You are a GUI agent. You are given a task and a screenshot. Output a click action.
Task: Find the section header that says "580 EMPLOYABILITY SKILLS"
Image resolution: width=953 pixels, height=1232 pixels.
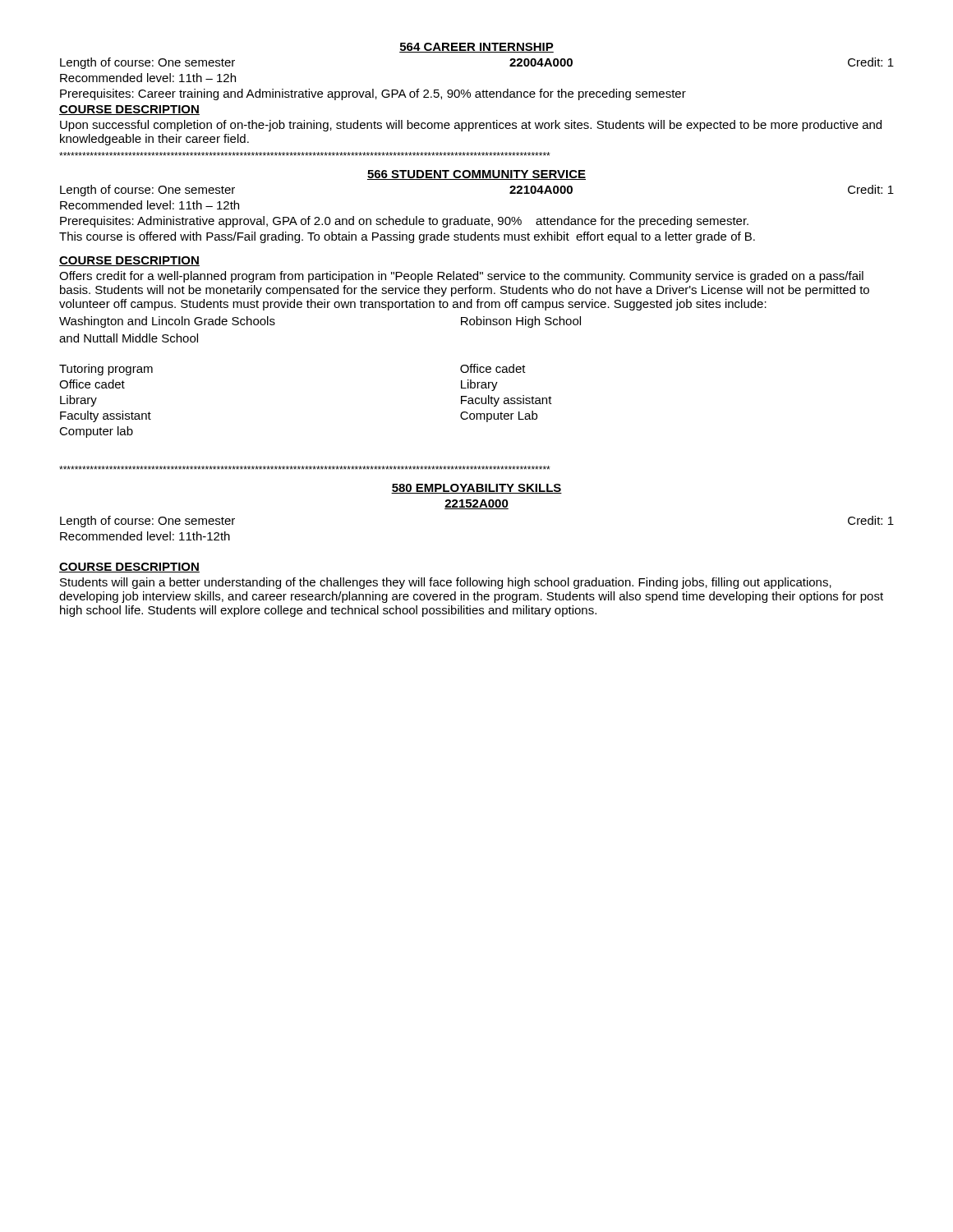pos(476,487)
